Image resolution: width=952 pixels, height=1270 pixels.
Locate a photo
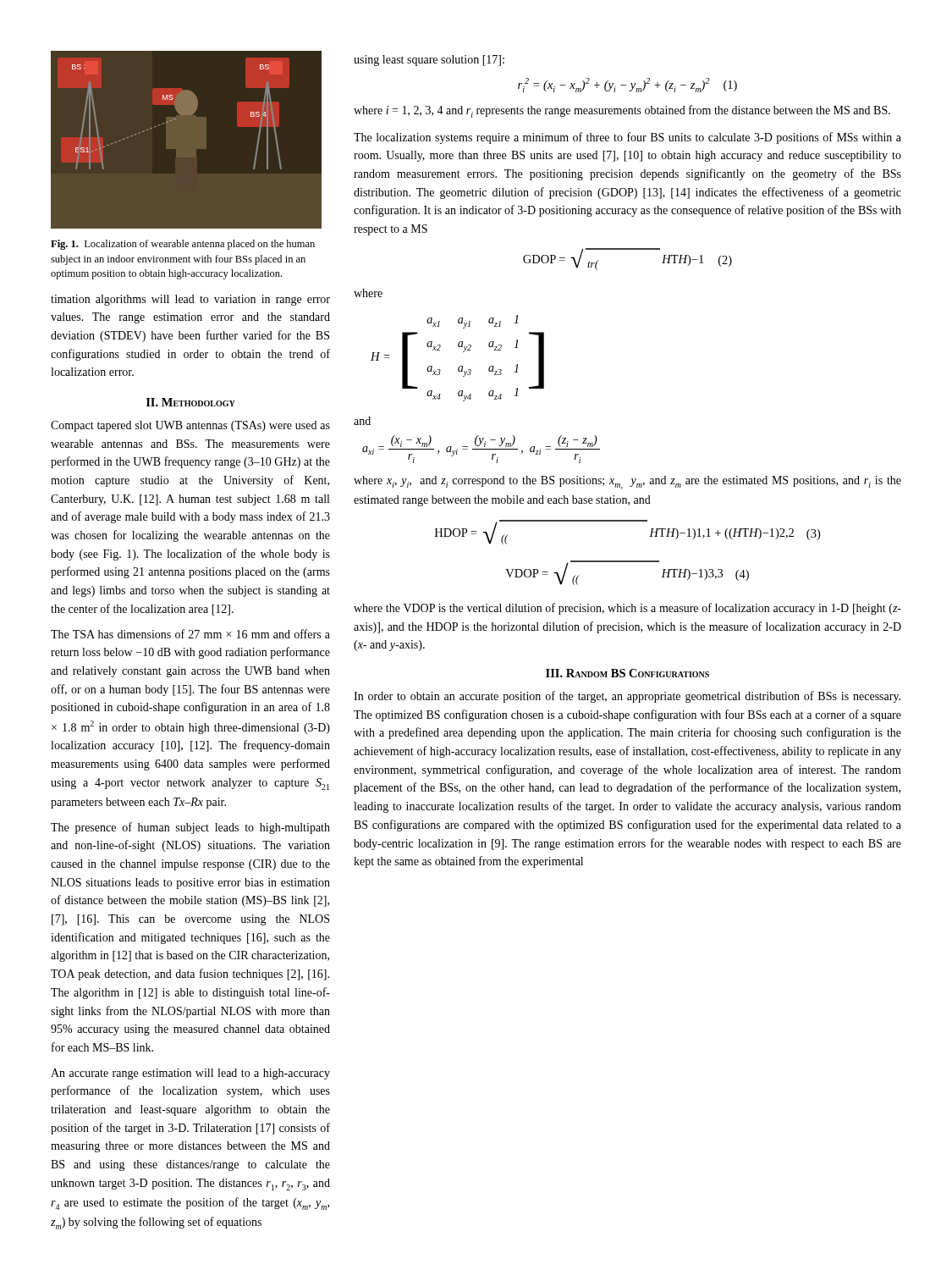[190, 141]
